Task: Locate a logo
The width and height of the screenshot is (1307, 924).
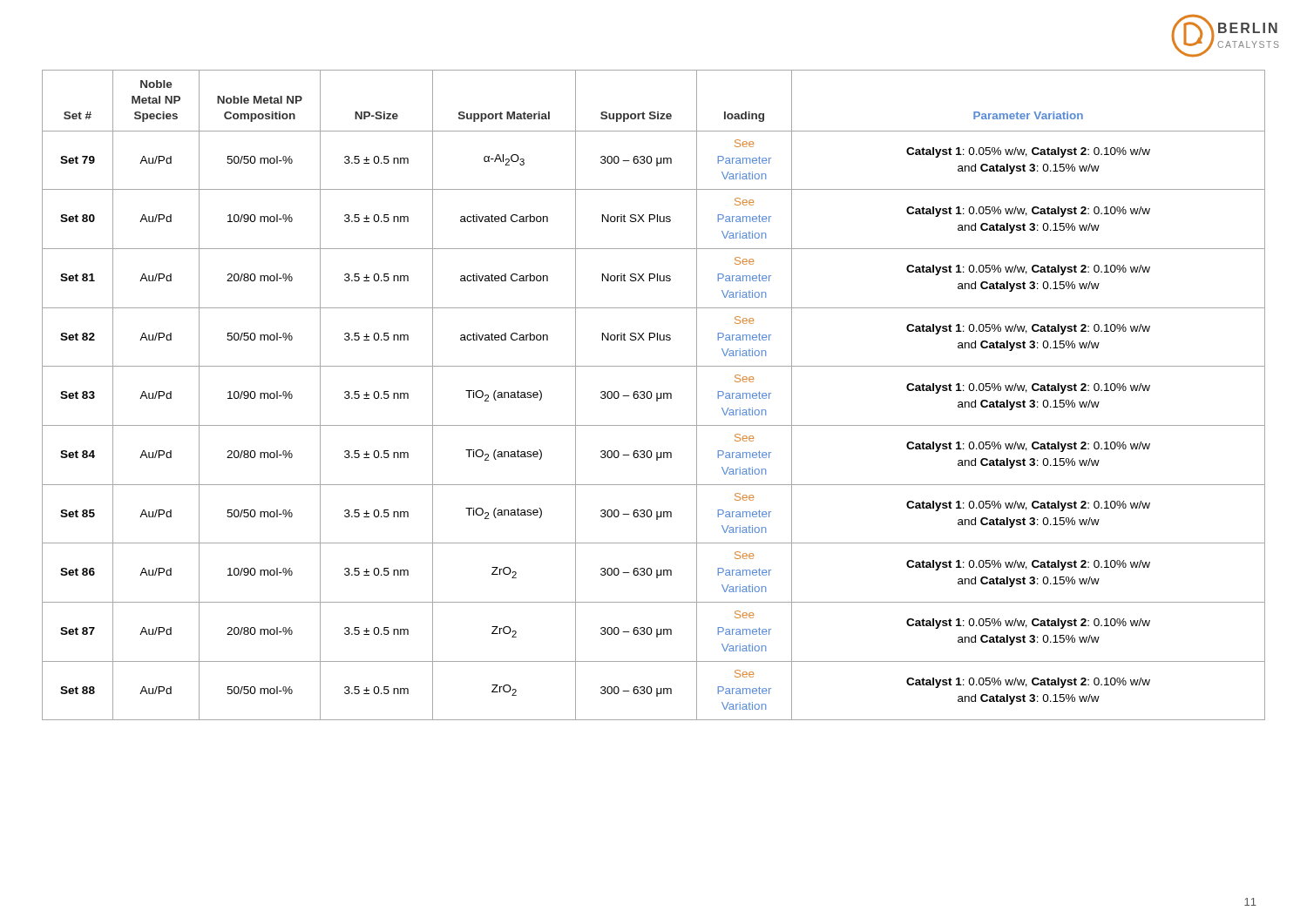Action: [1226, 37]
